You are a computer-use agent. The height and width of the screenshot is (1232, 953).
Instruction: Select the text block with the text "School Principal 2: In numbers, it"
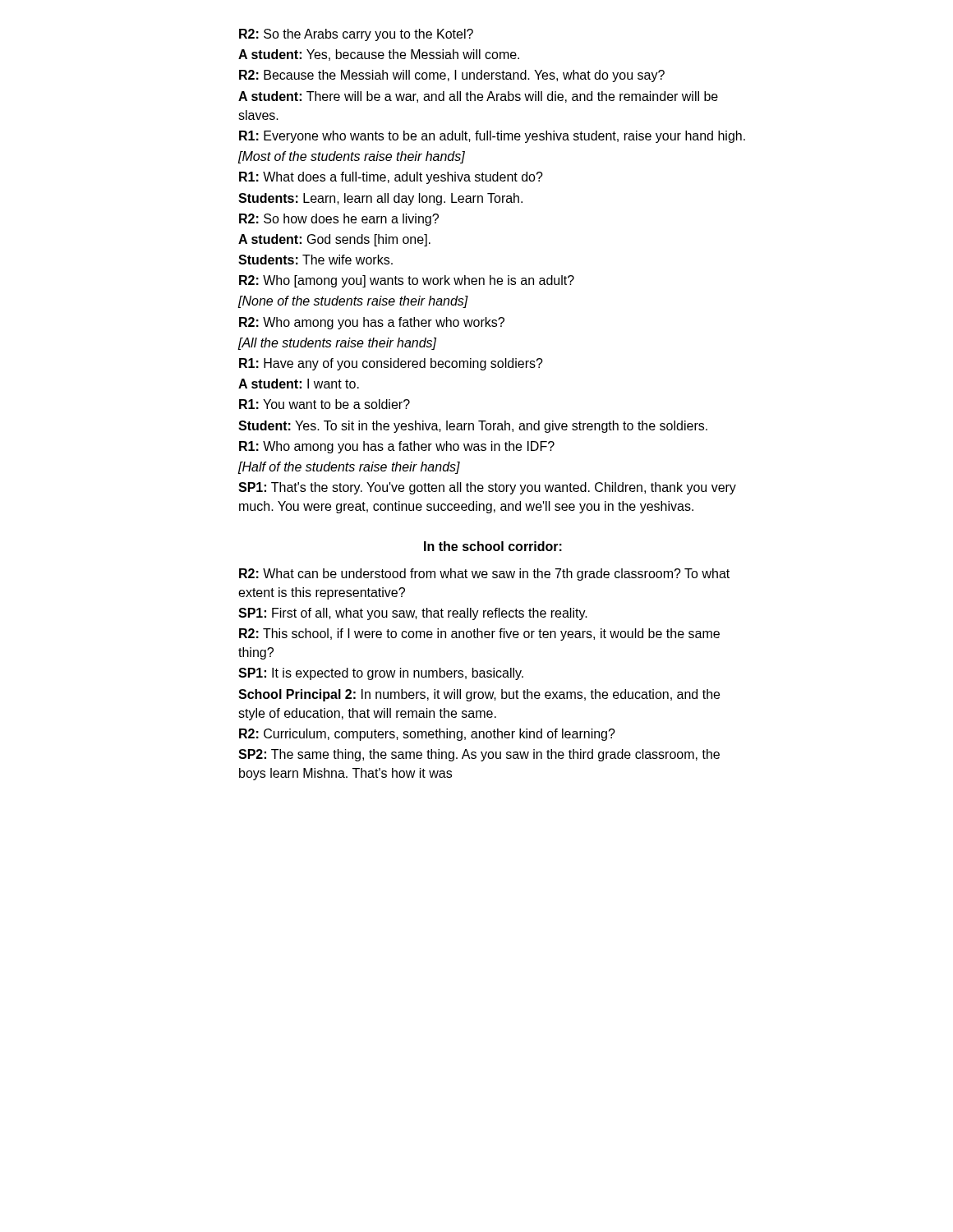(493, 704)
